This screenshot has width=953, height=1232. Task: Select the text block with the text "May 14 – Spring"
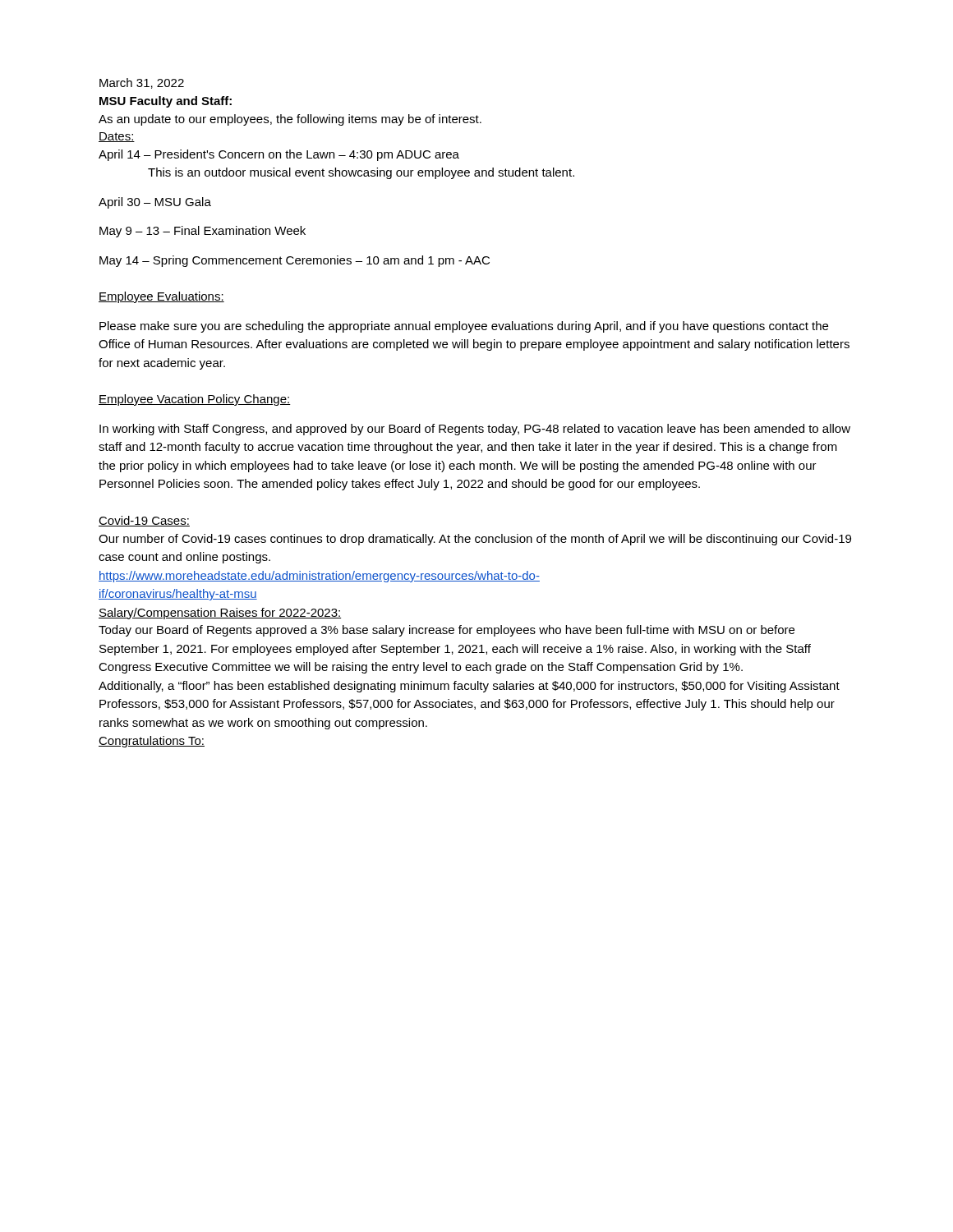pos(294,260)
